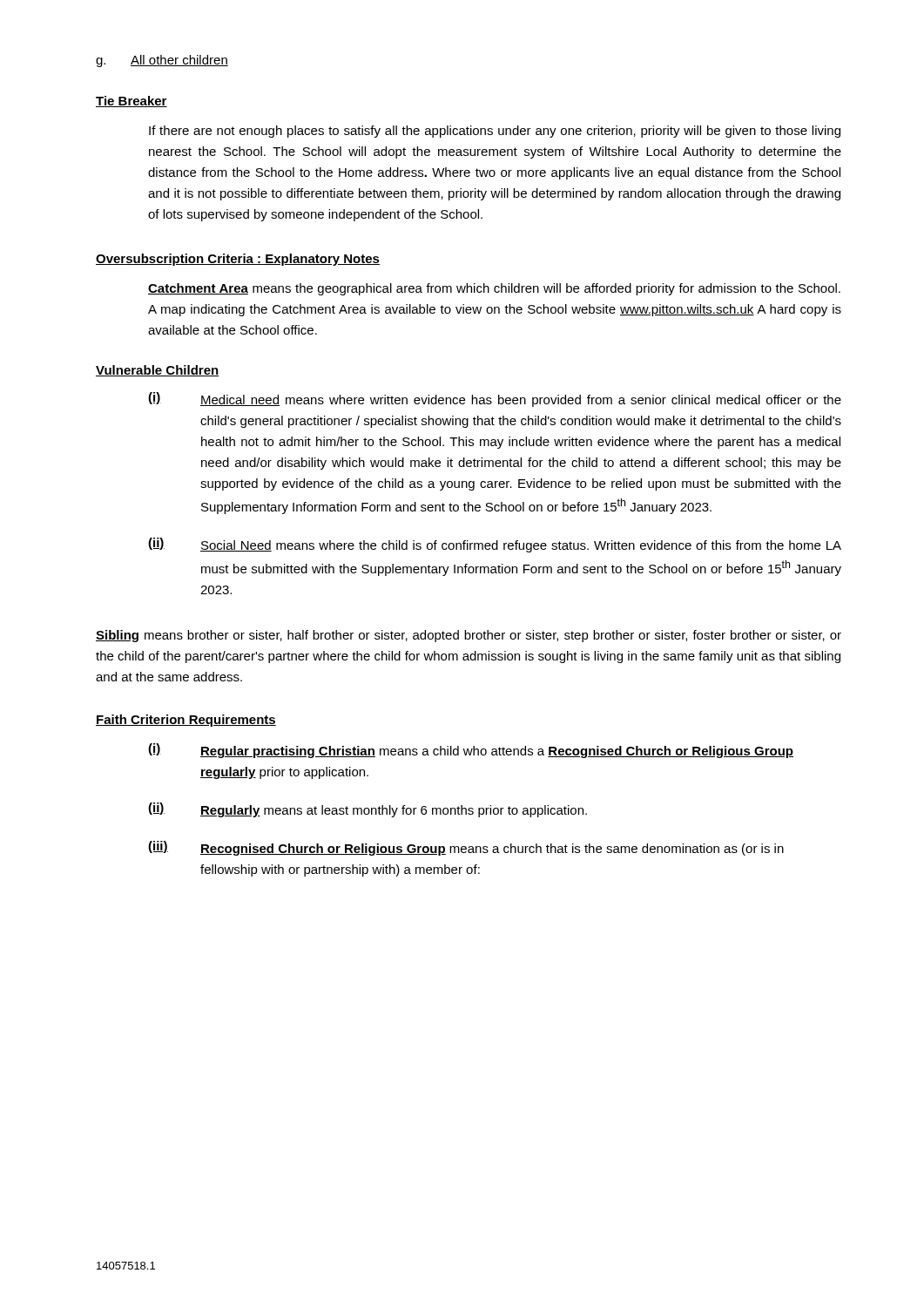Where does it say "Tie Breaker"?
The image size is (924, 1307).
tap(131, 101)
